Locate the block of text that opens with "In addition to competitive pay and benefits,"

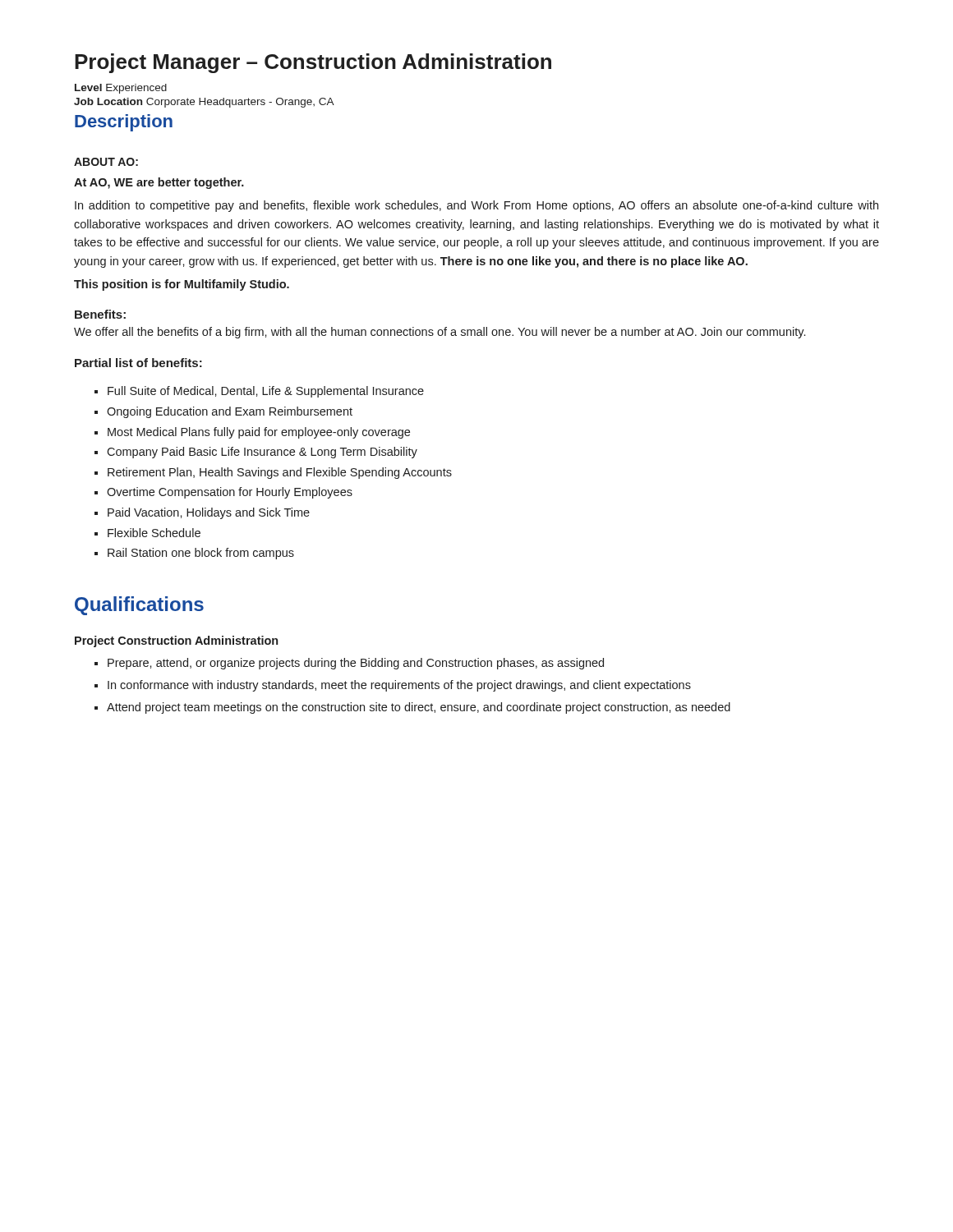(x=476, y=233)
